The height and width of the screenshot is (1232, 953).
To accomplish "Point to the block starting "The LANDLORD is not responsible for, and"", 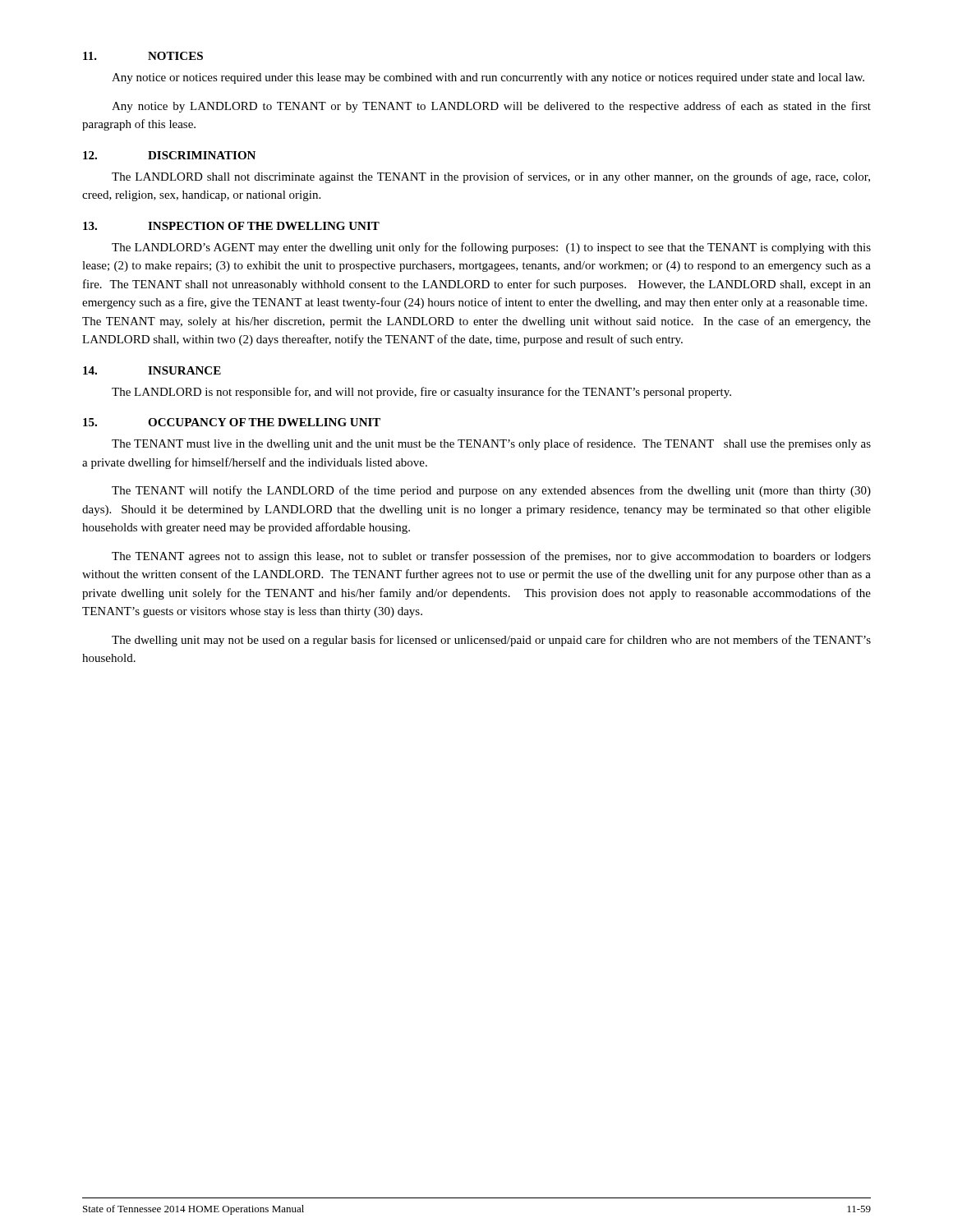I will tap(422, 391).
